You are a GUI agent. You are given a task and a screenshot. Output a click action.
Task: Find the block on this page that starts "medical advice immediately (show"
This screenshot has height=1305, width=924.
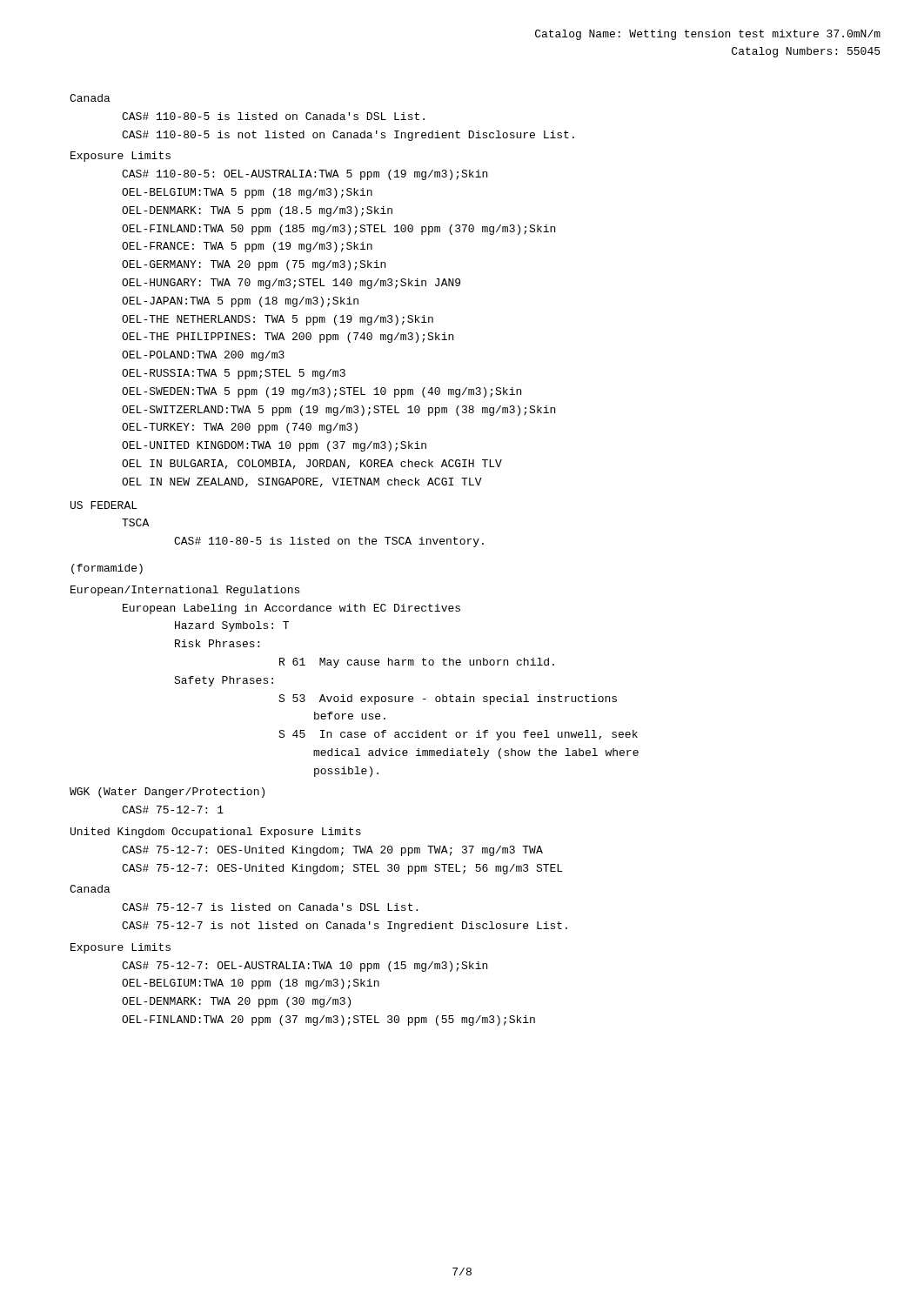pos(476,753)
